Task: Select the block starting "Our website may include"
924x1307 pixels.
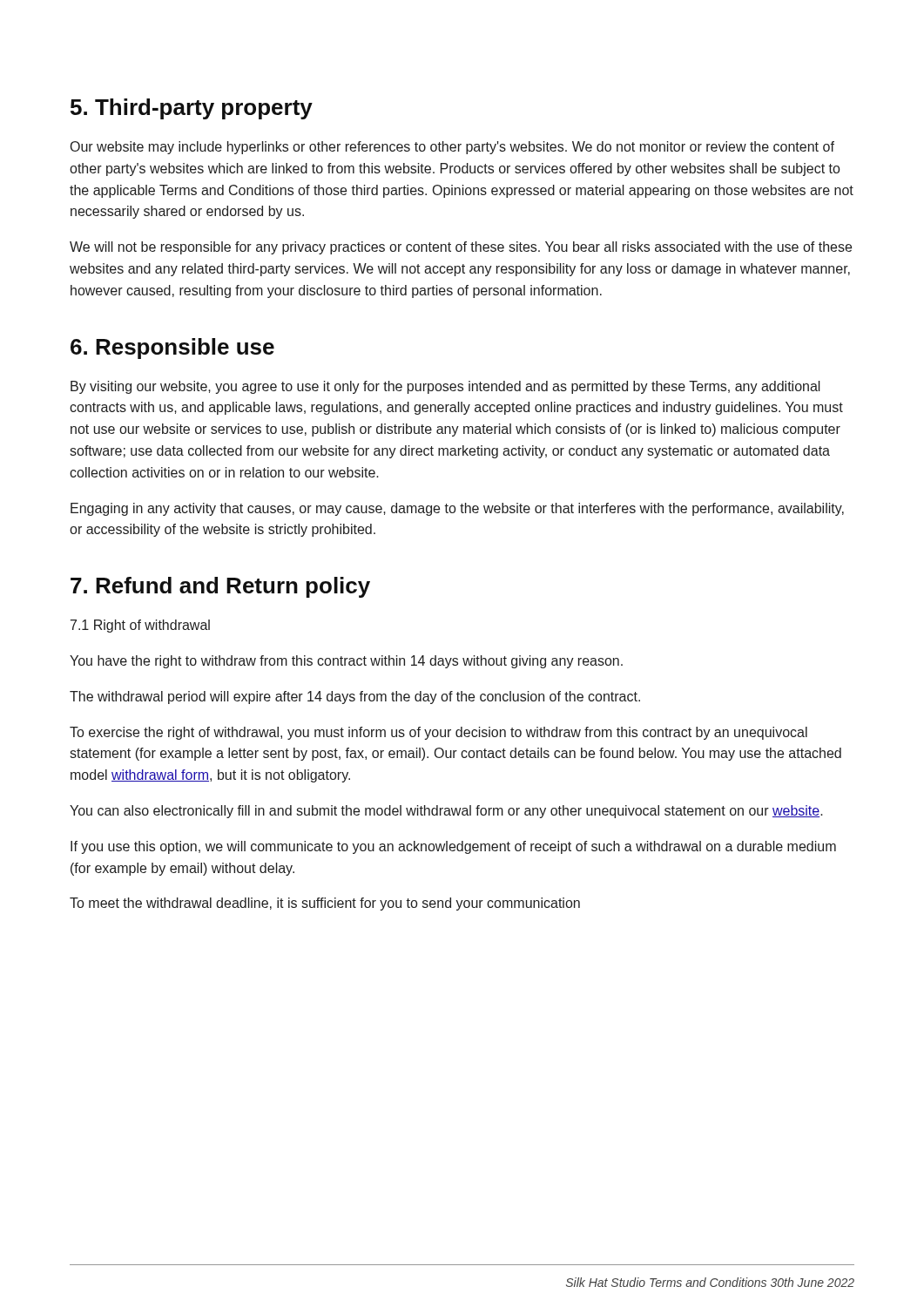Action: (462, 180)
